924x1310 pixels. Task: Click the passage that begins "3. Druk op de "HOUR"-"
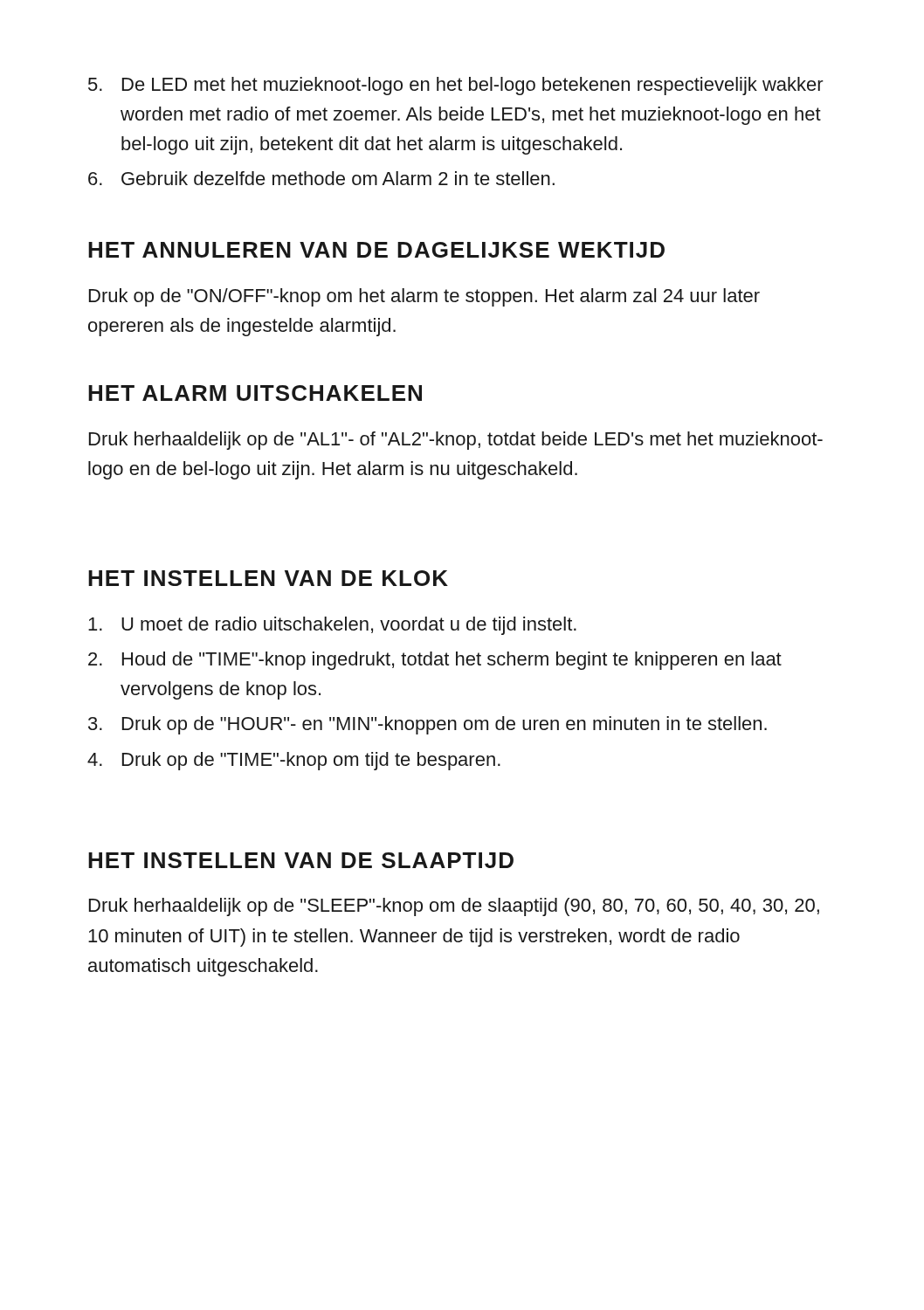[x=462, y=724]
